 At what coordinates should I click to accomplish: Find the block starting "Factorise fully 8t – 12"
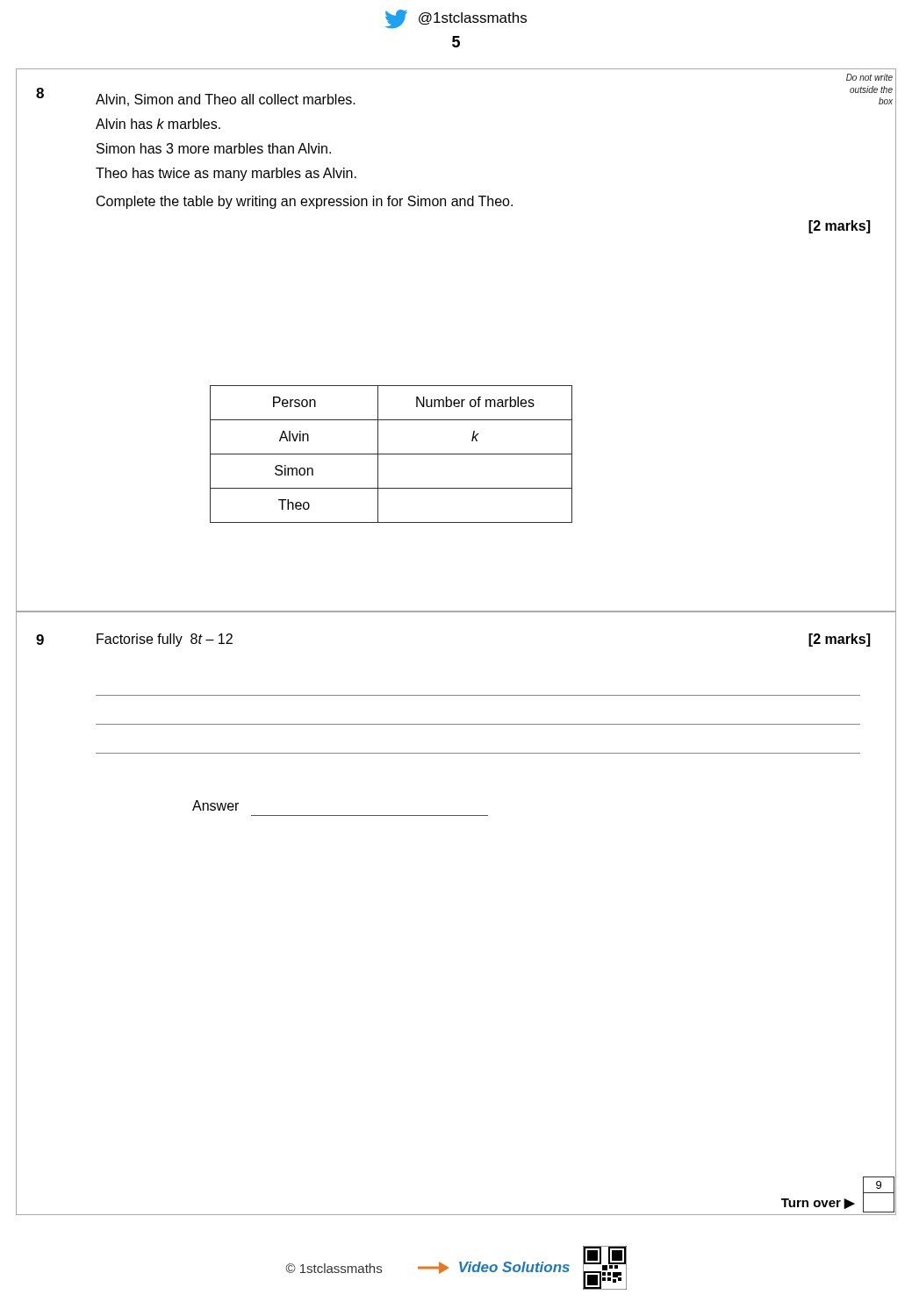click(x=164, y=639)
